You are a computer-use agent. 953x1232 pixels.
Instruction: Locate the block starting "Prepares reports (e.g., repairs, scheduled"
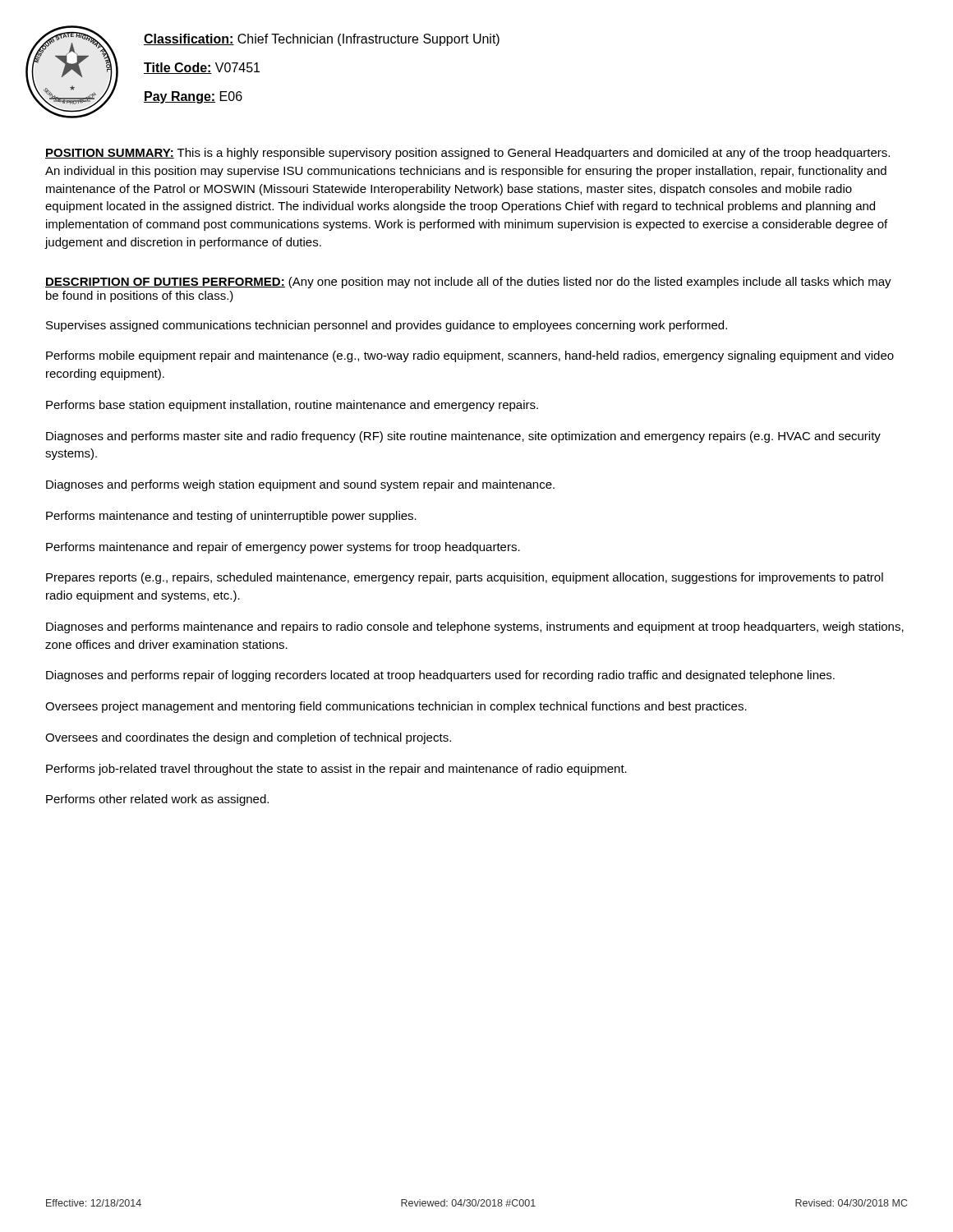coord(464,586)
